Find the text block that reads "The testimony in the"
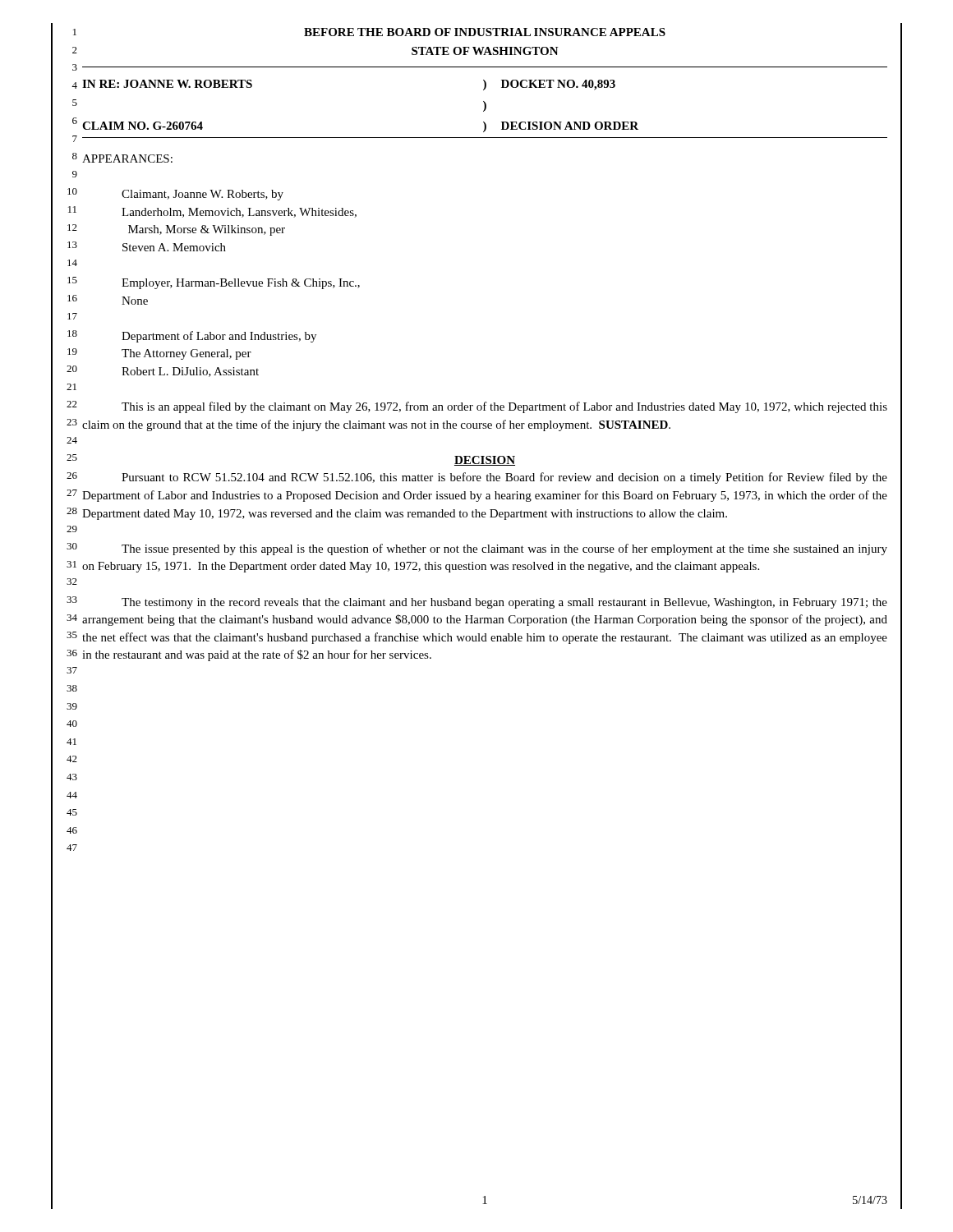Viewport: 953px width, 1232px height. point(485,629)
